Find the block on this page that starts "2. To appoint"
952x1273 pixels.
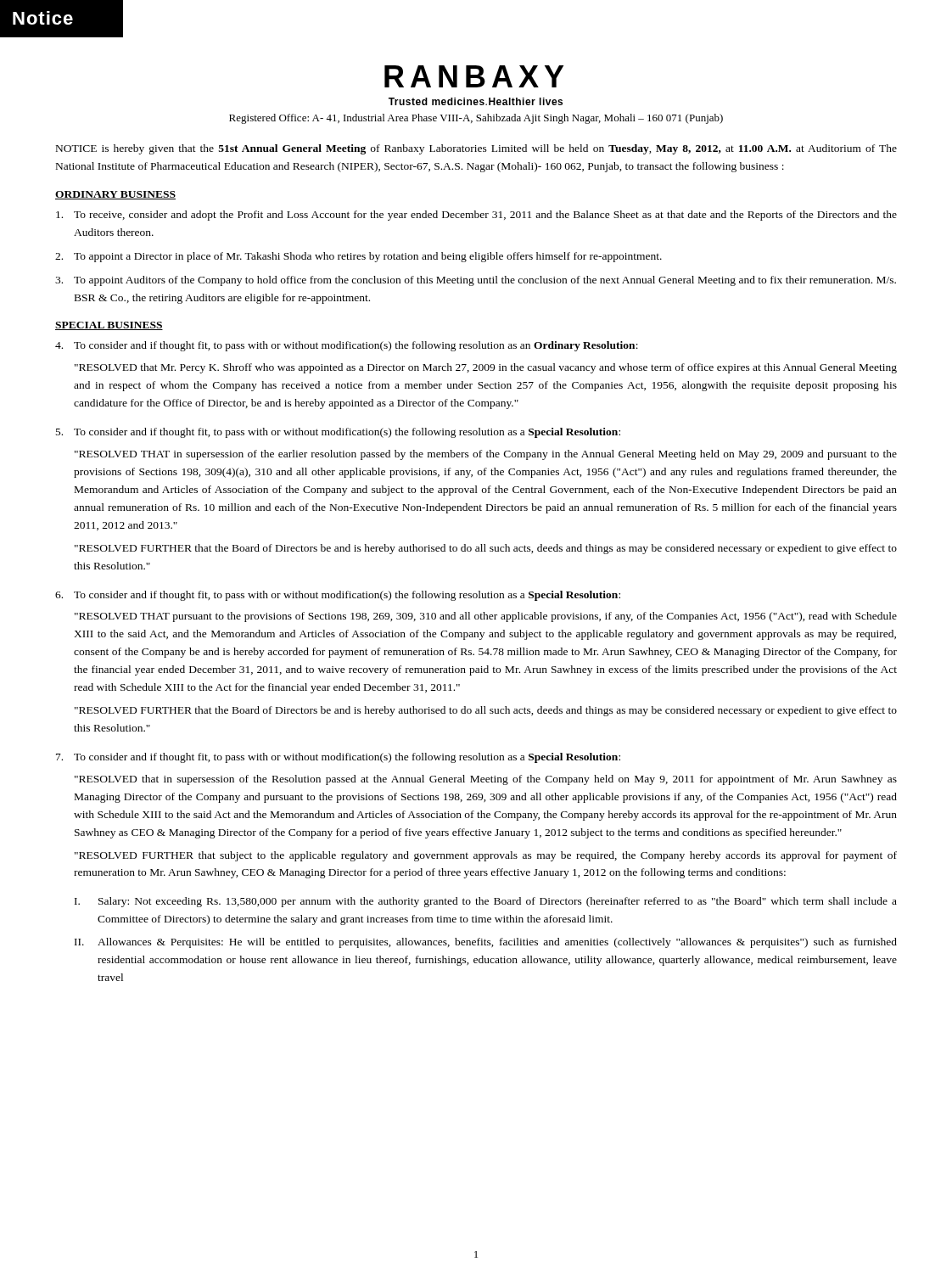pos(476,256)
